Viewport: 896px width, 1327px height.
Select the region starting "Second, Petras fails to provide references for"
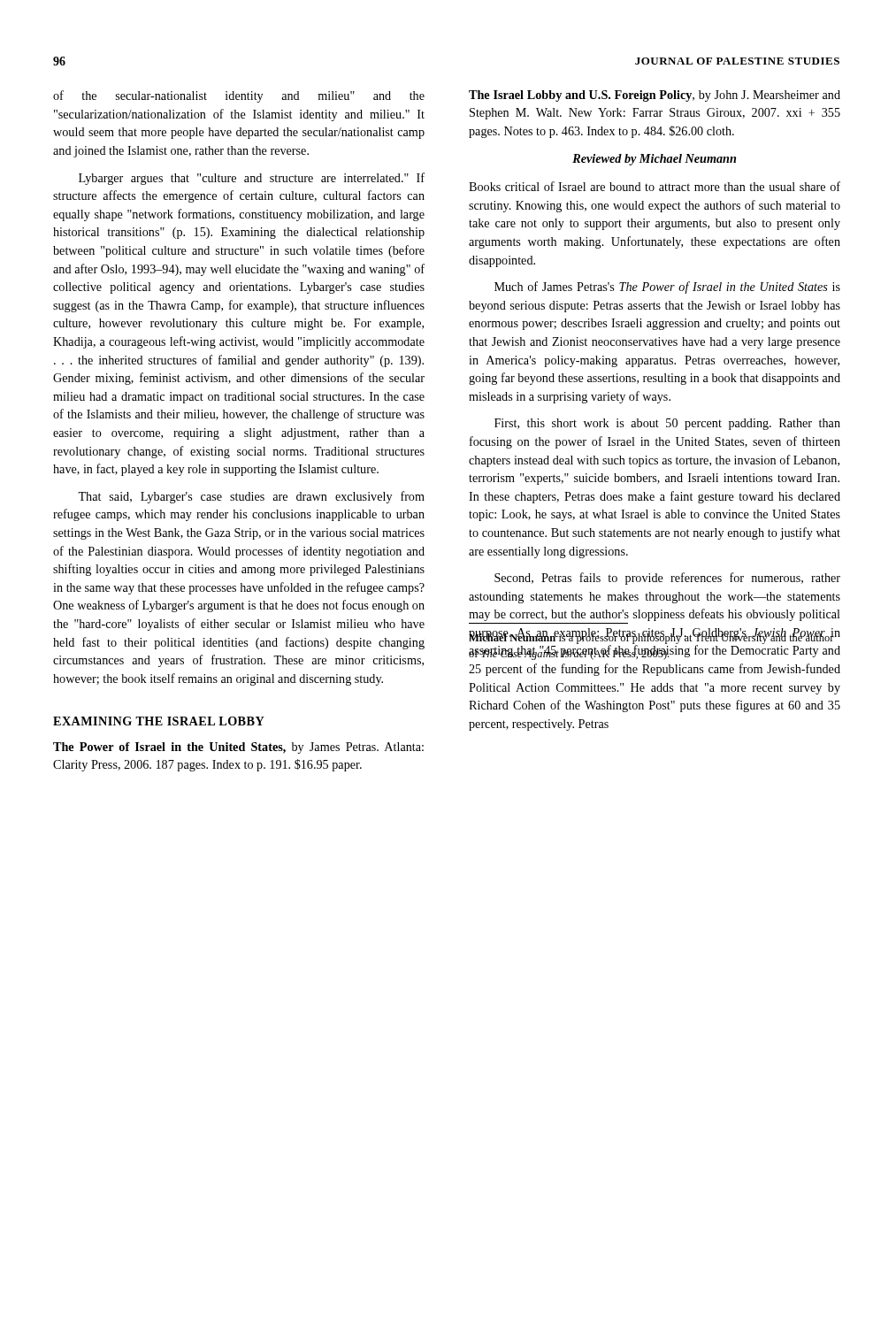click(x=655, y=651)
